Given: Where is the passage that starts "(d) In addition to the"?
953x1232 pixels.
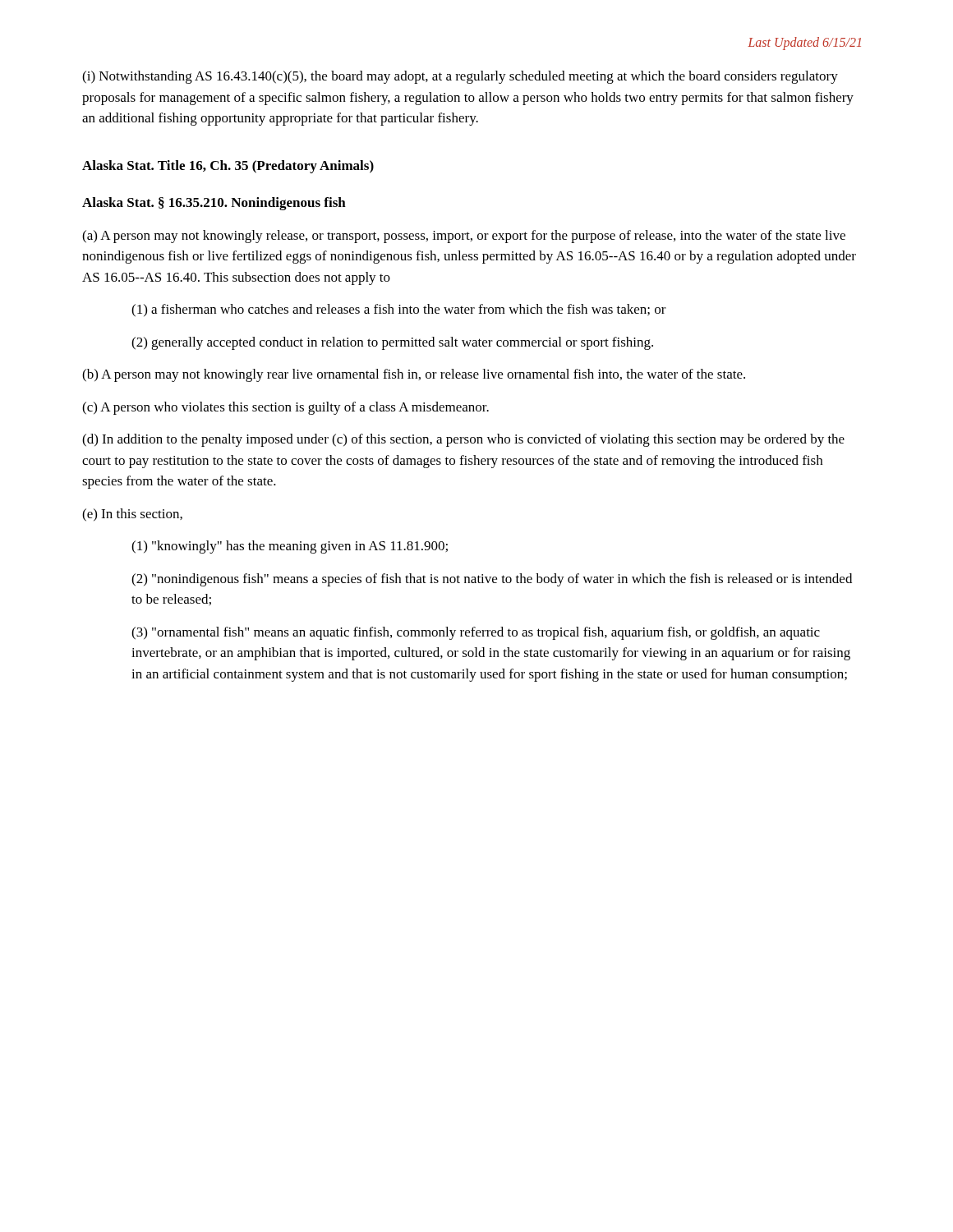Looking at the screenshot, I should 463,460.
